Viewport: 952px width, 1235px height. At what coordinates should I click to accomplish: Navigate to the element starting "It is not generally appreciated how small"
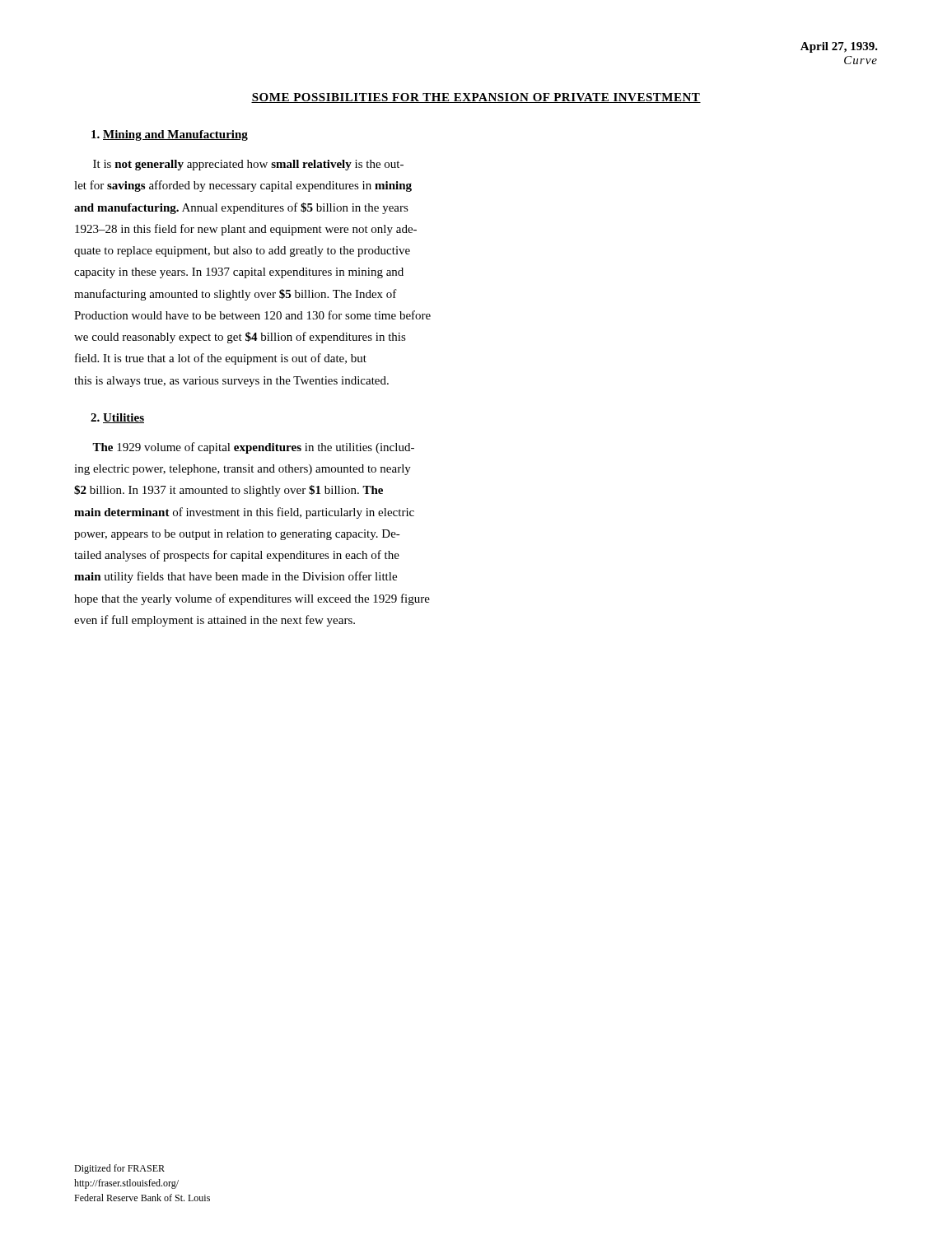click(x=253, y=272)
